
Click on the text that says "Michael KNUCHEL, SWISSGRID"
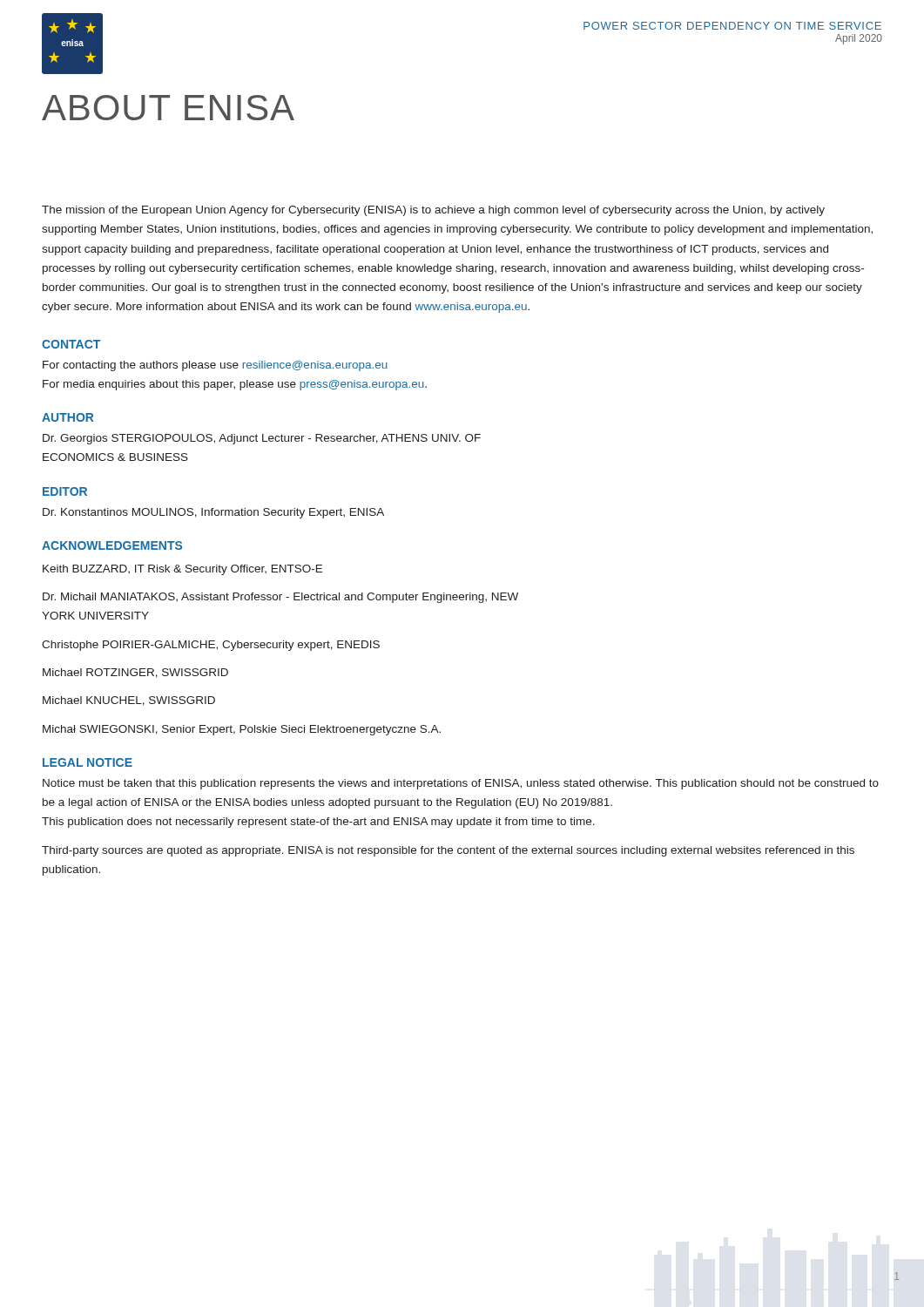pyautogui.click(x=129, y=700)
